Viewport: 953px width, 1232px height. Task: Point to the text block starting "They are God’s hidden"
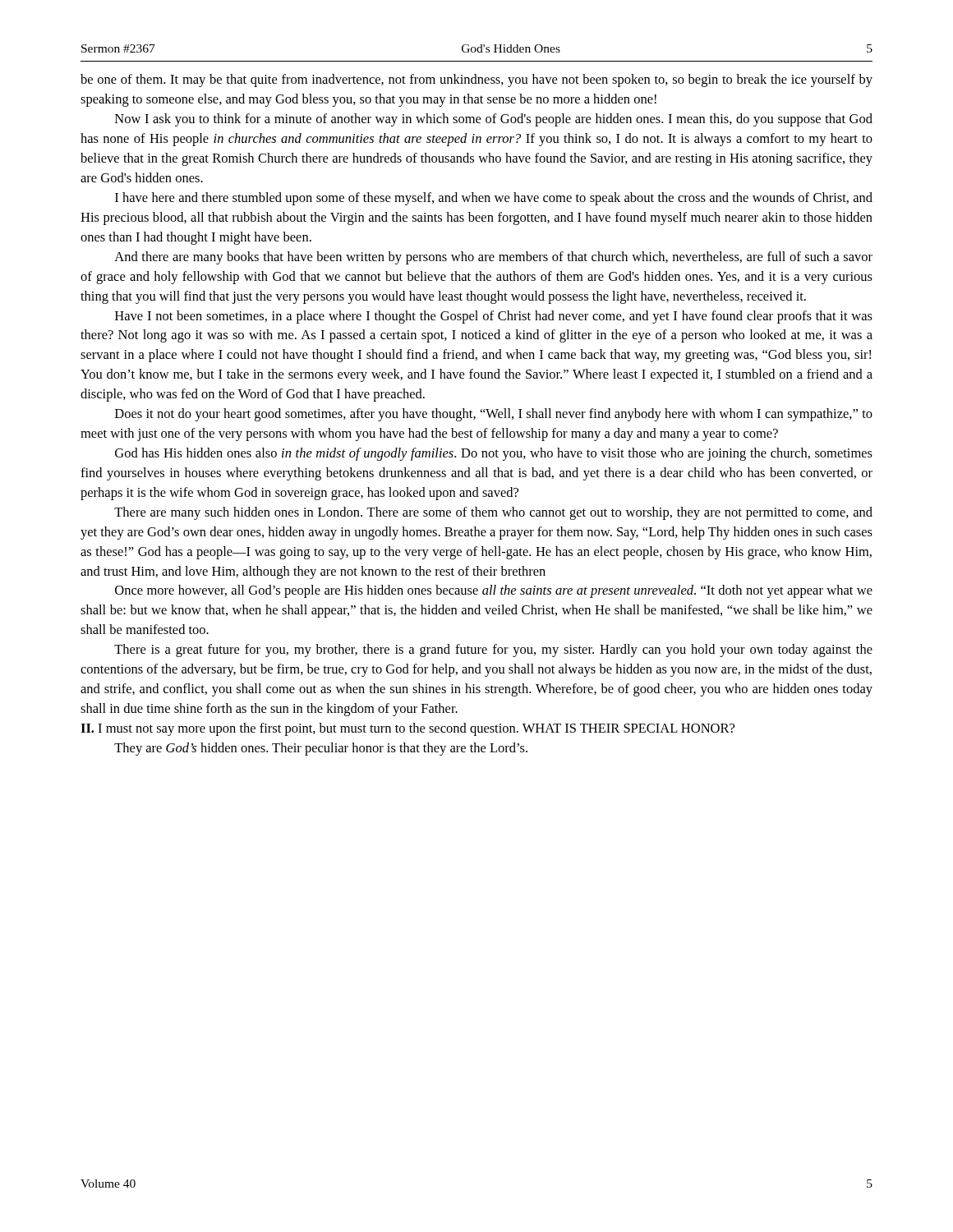pos(476,748)
